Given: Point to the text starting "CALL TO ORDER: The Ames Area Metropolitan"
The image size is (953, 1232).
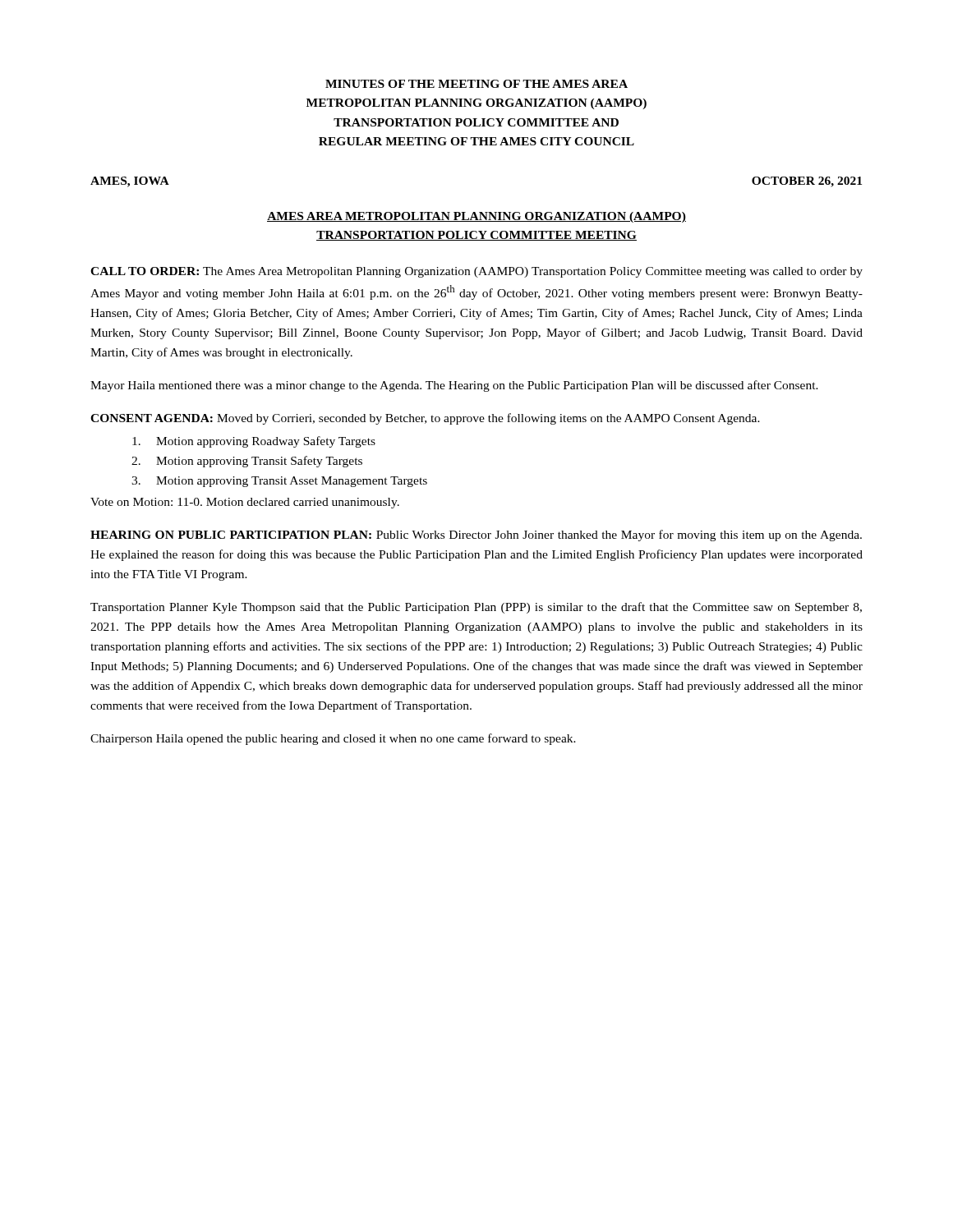Looking at the screenshot, I should [476, 311].
